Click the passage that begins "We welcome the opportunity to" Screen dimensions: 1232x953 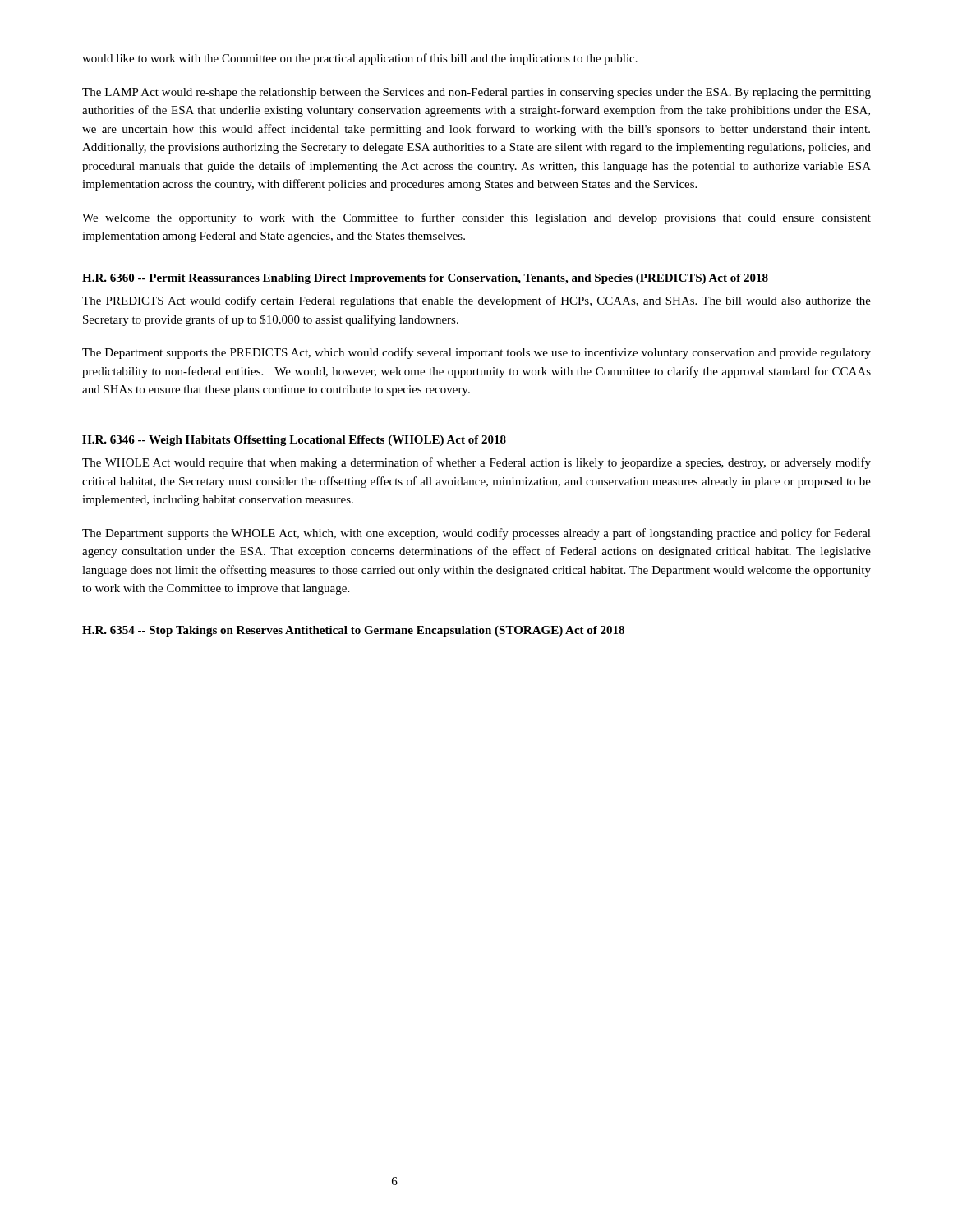tap(476, 227)
